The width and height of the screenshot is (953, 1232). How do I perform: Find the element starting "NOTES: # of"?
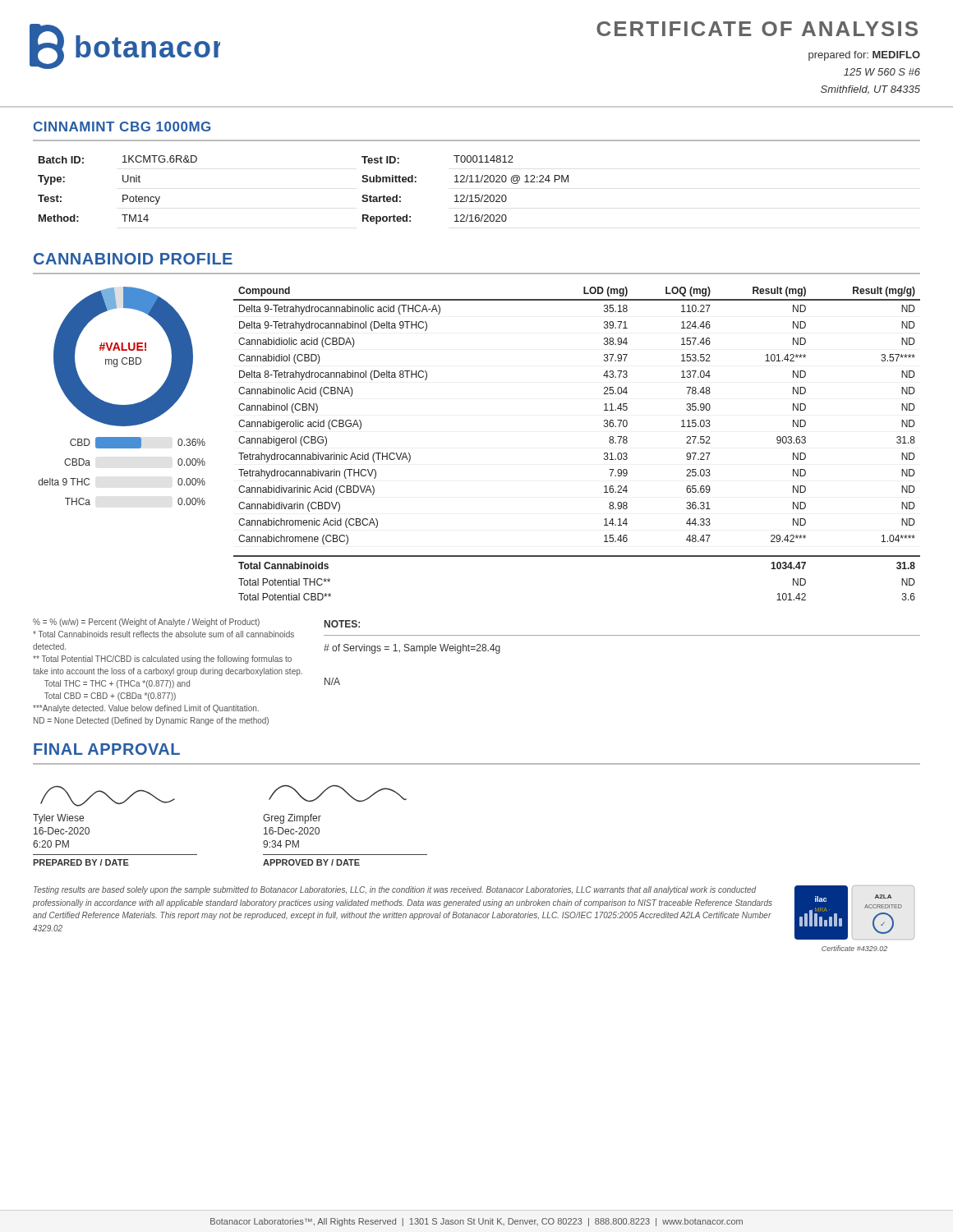click(342, 624)
